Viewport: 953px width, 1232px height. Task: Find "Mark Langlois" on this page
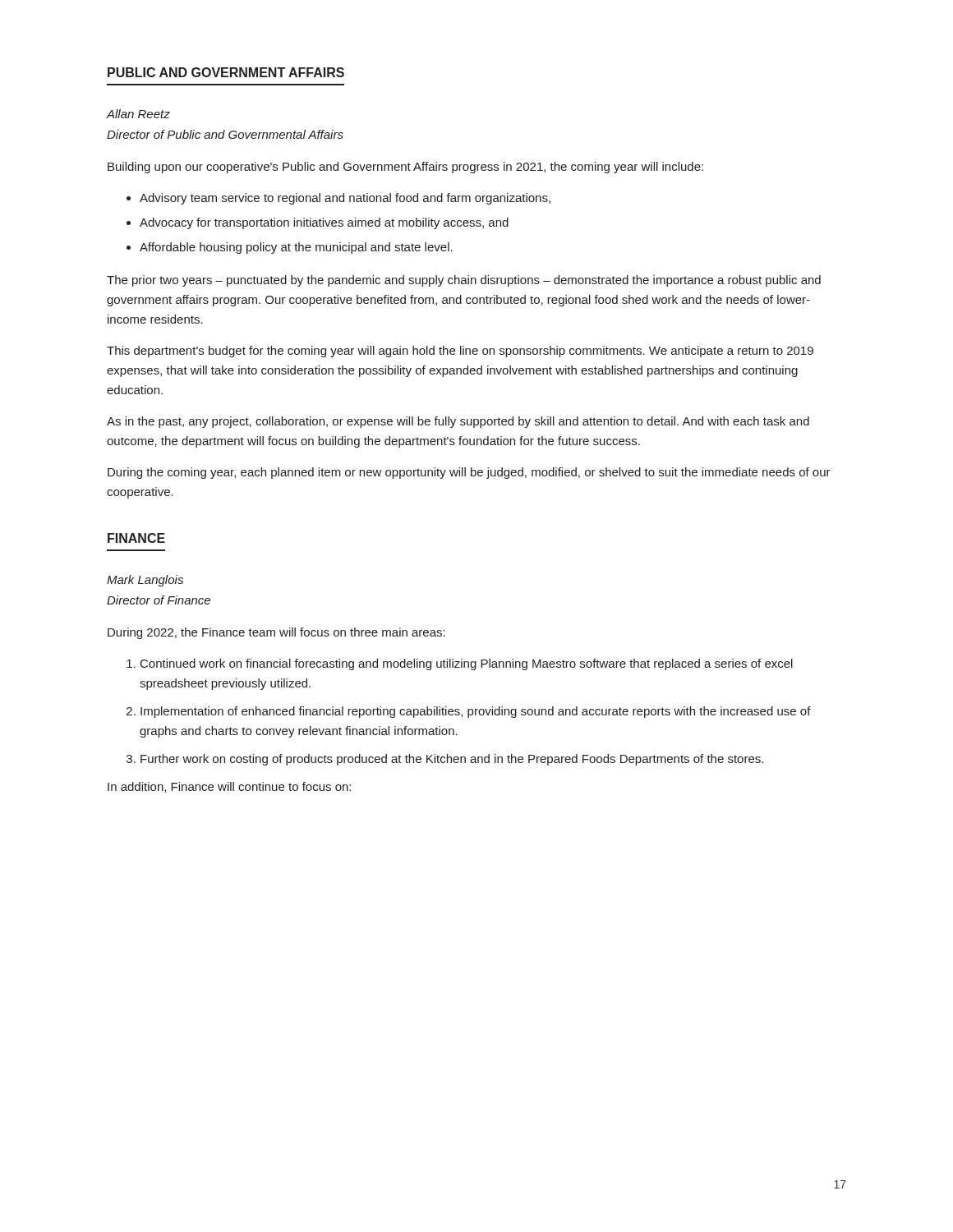click(145, 579)
